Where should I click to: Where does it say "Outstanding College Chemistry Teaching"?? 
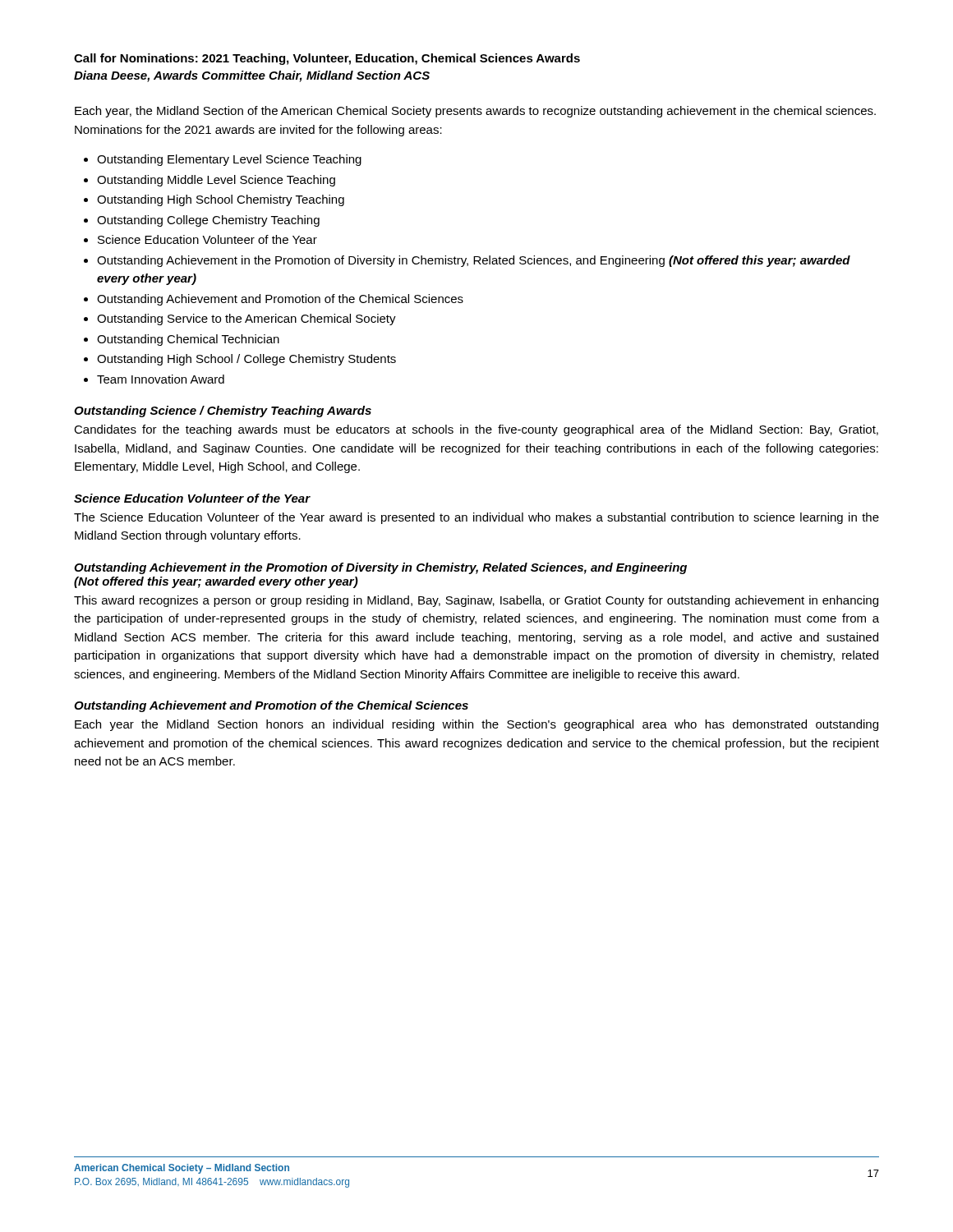pyautogui.click(x=208, y=219)
